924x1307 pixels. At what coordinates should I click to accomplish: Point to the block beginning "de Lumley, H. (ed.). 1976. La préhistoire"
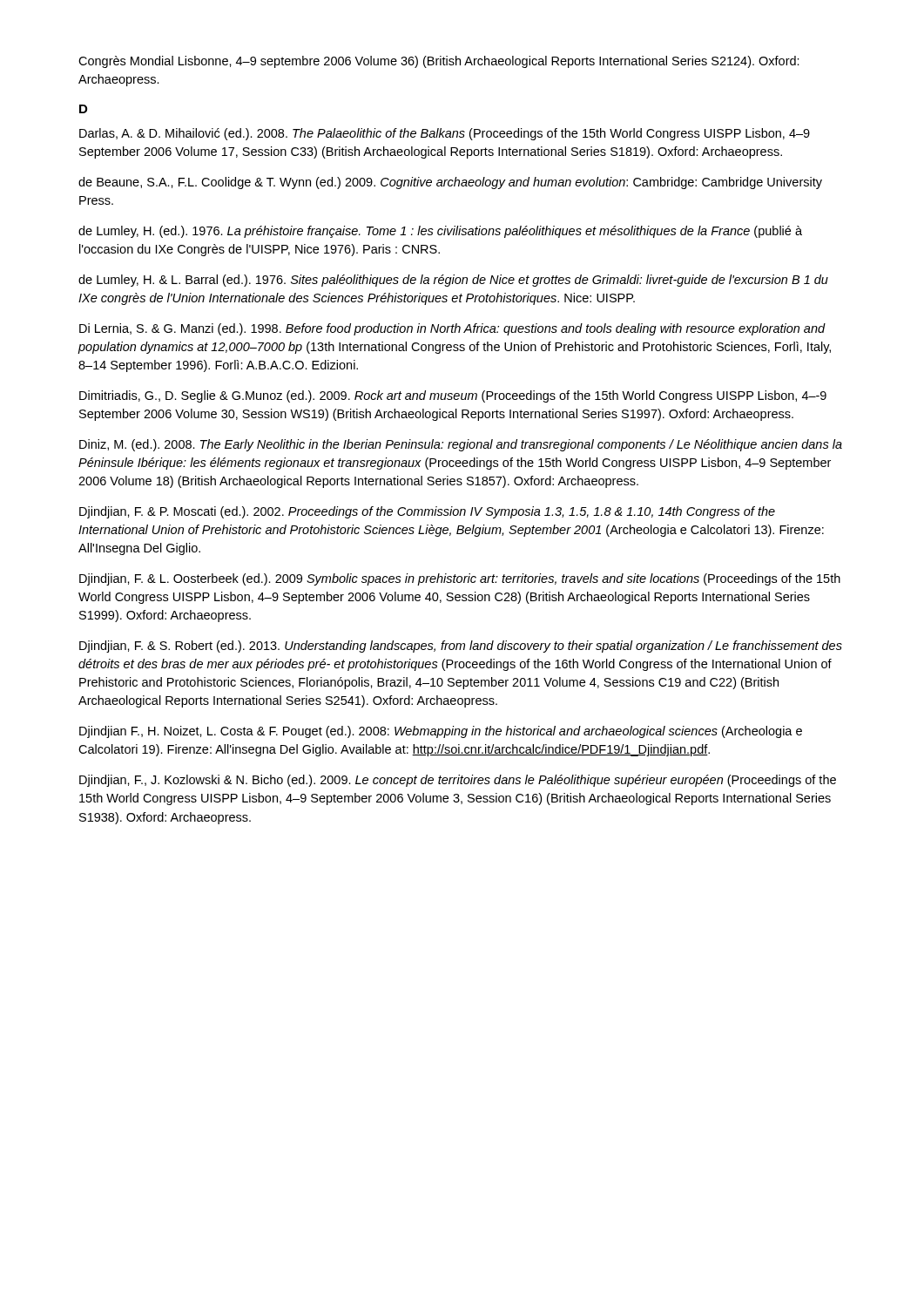(440, 240)
